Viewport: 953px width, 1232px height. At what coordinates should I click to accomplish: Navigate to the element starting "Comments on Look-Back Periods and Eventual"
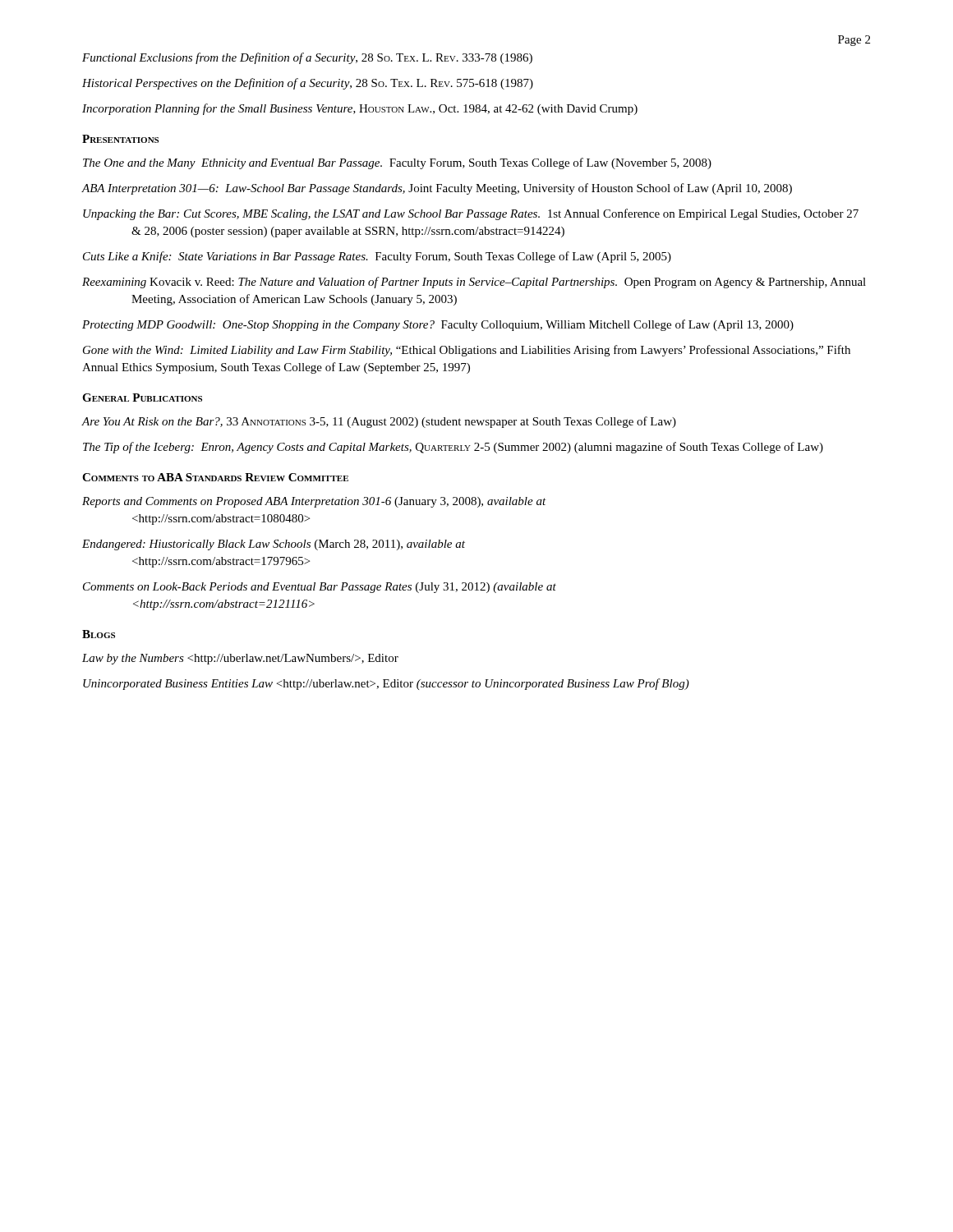pyautogui.click(x=319, y=595)
